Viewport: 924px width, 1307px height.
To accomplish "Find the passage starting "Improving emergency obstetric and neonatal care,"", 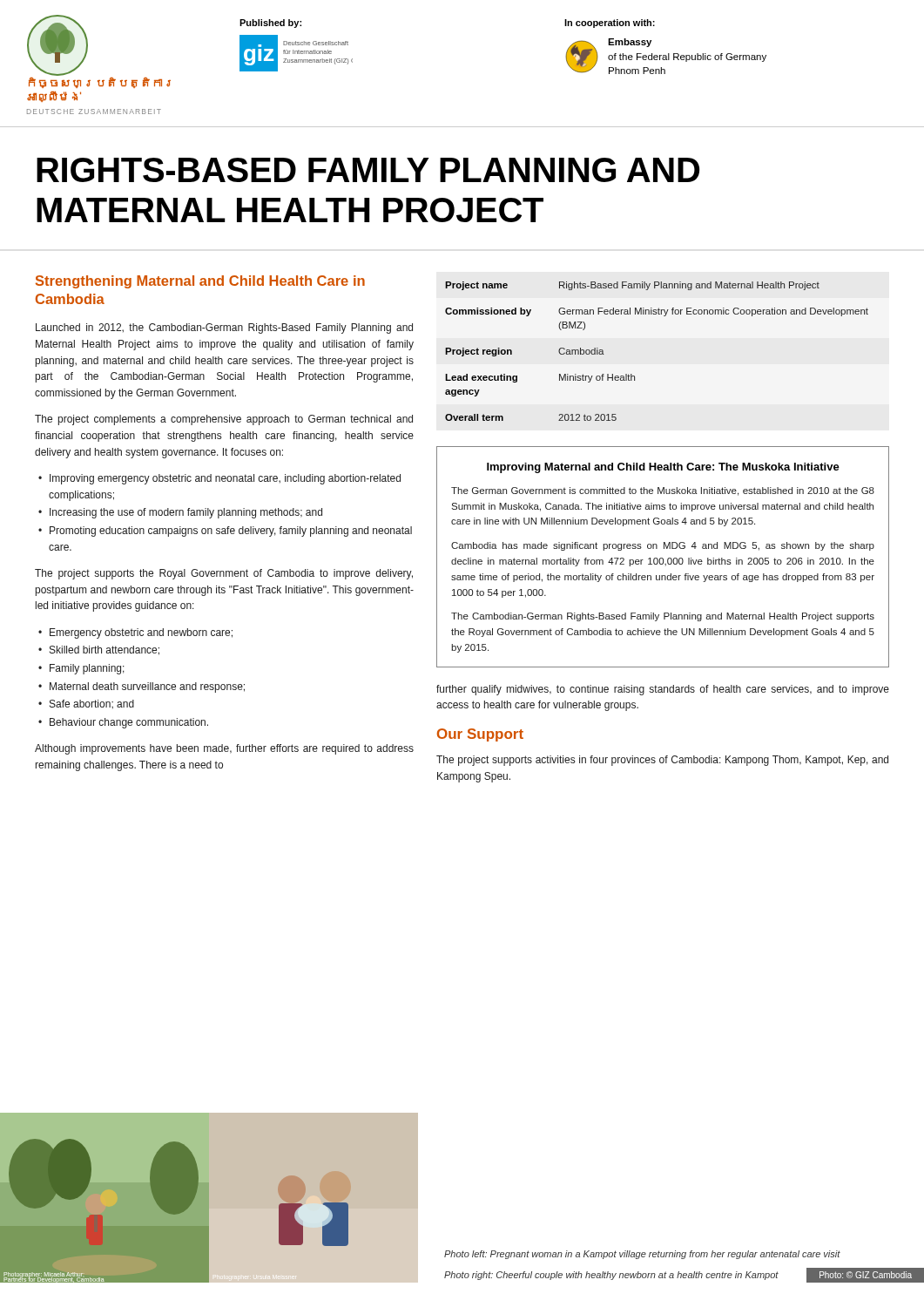I will click(225, 487).
